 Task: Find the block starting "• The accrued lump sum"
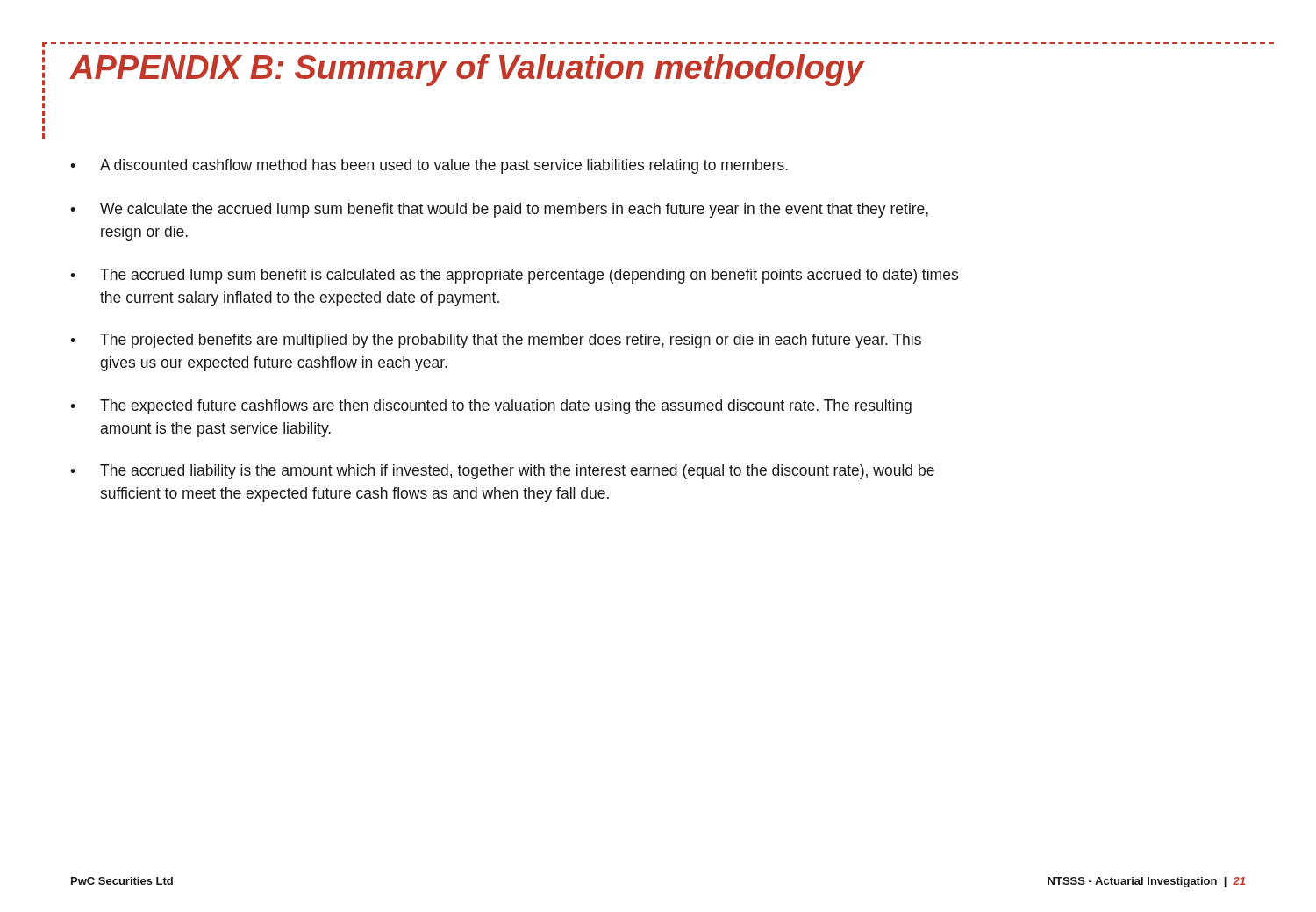point(649,286)
